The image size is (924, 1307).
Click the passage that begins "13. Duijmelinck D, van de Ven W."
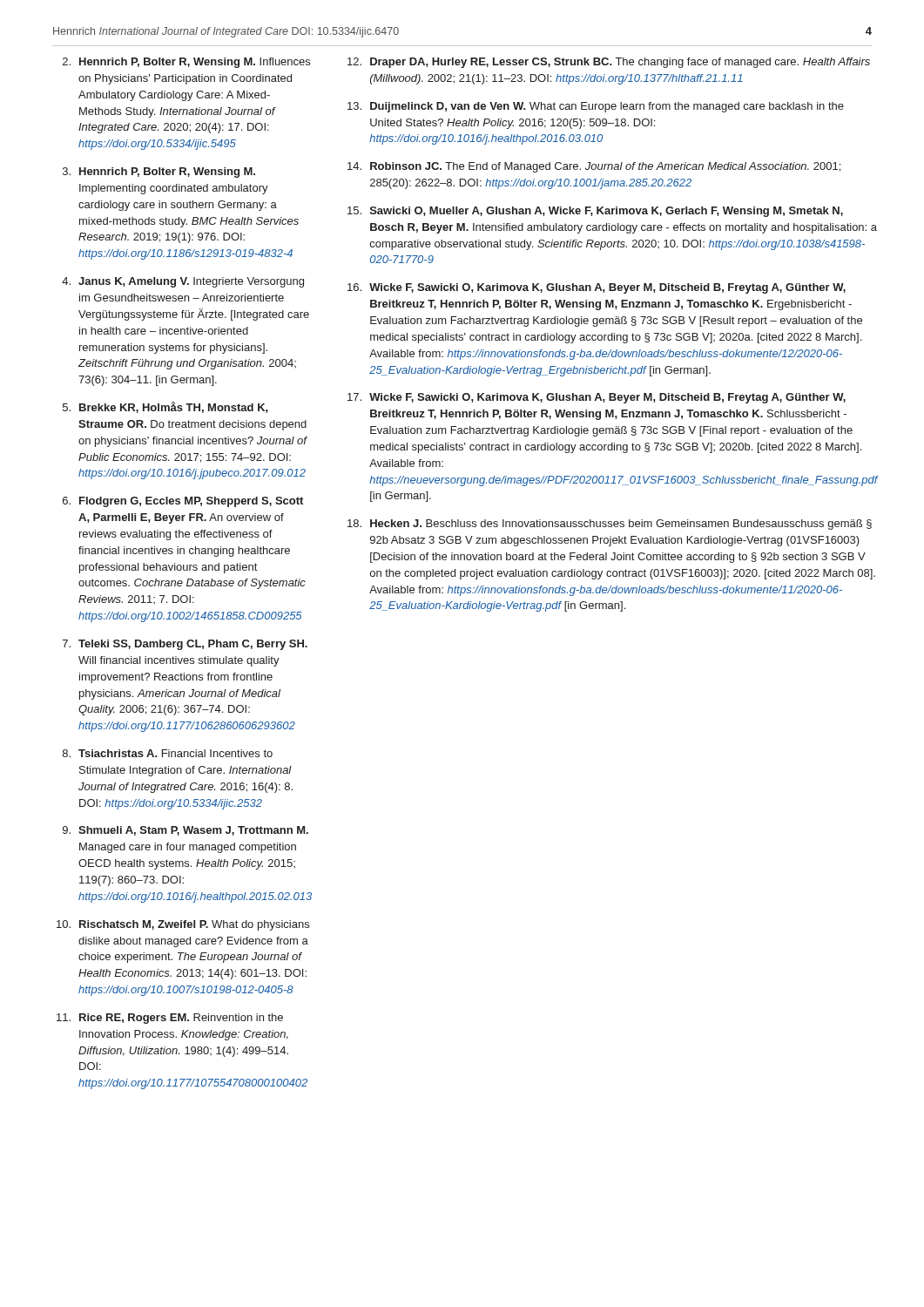pyautogui.click(x=610, y=123)
